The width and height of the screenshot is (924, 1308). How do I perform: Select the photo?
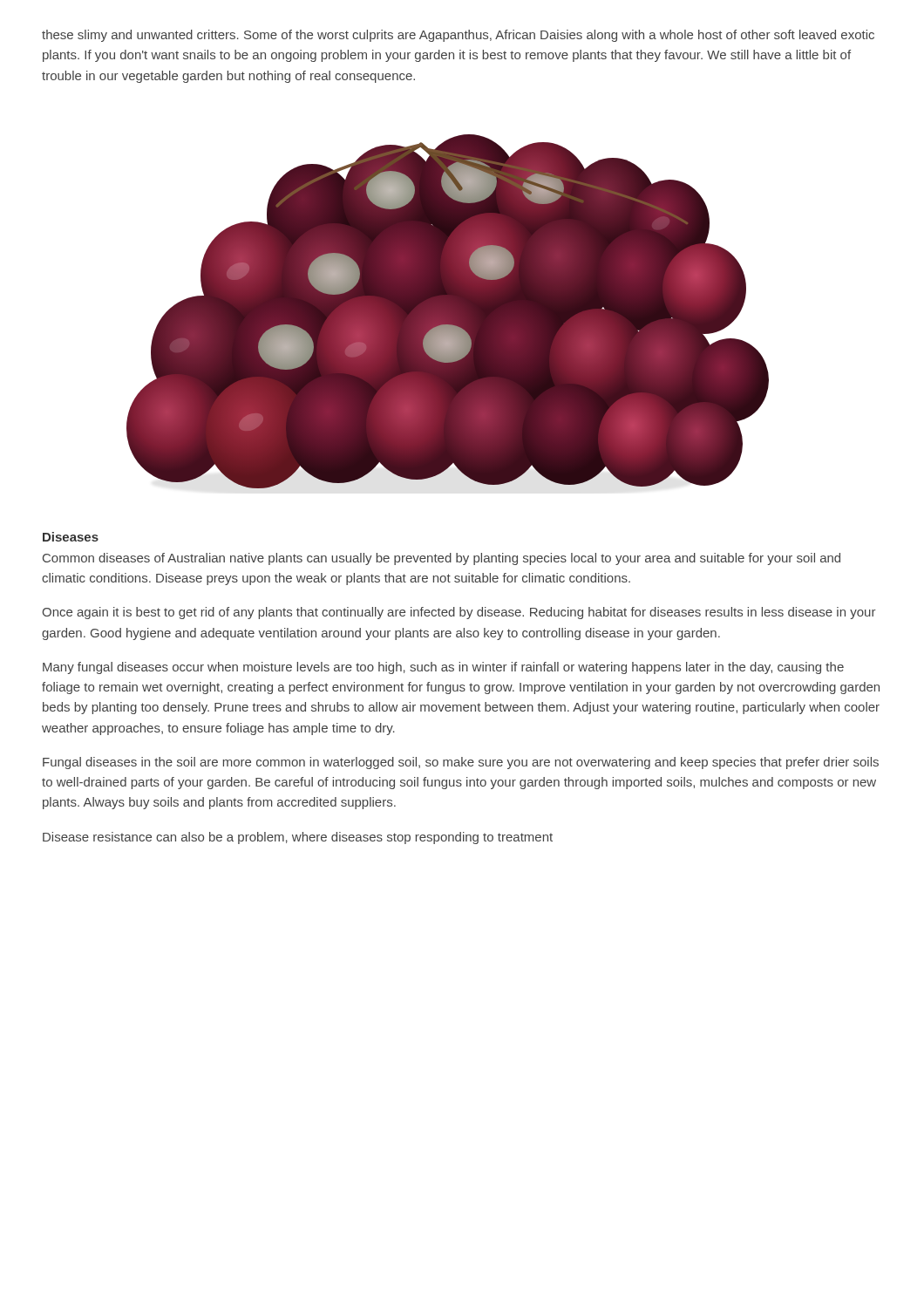pyautogui.click(x=421, y=307)
